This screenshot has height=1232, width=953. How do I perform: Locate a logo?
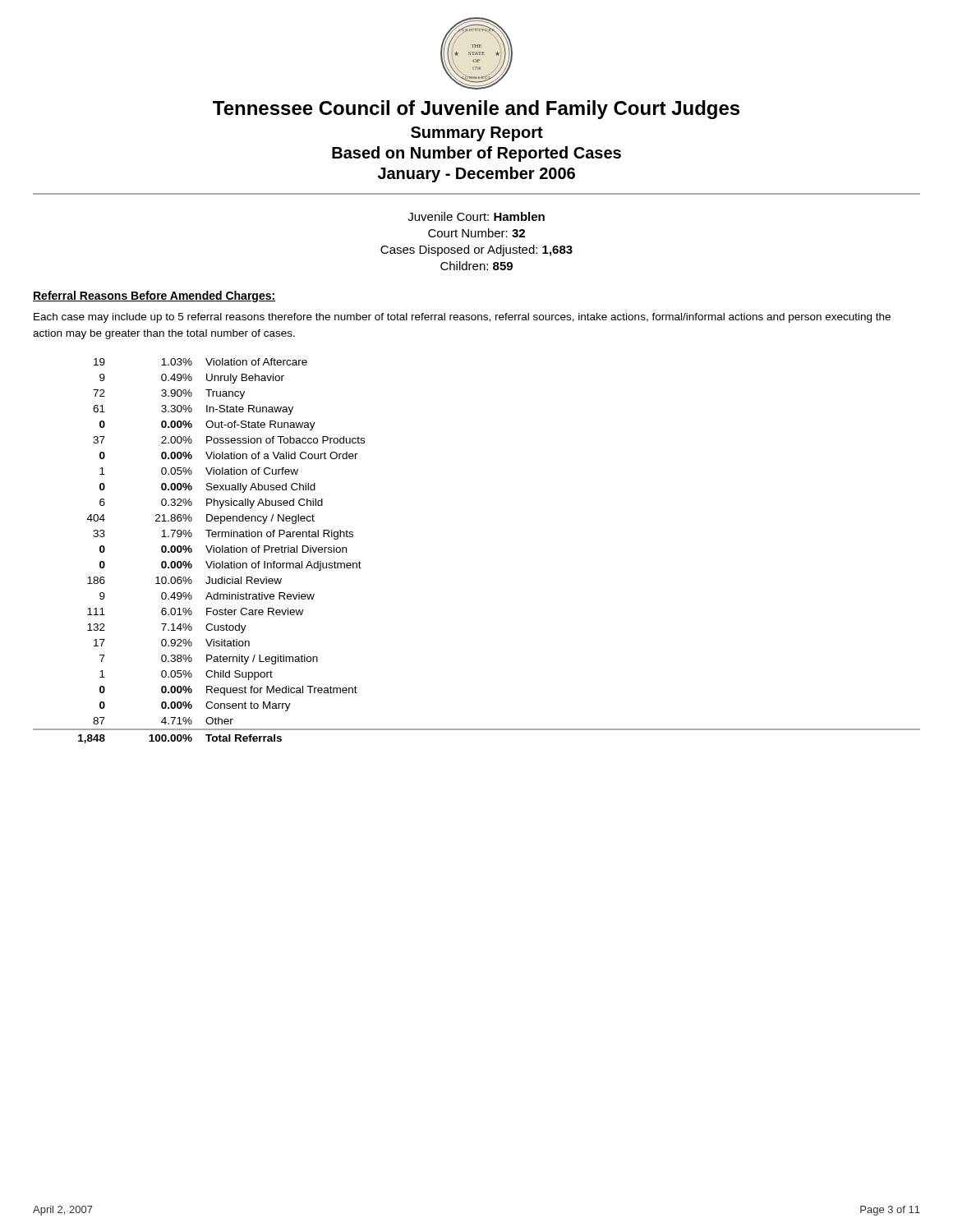click(476, 53)
